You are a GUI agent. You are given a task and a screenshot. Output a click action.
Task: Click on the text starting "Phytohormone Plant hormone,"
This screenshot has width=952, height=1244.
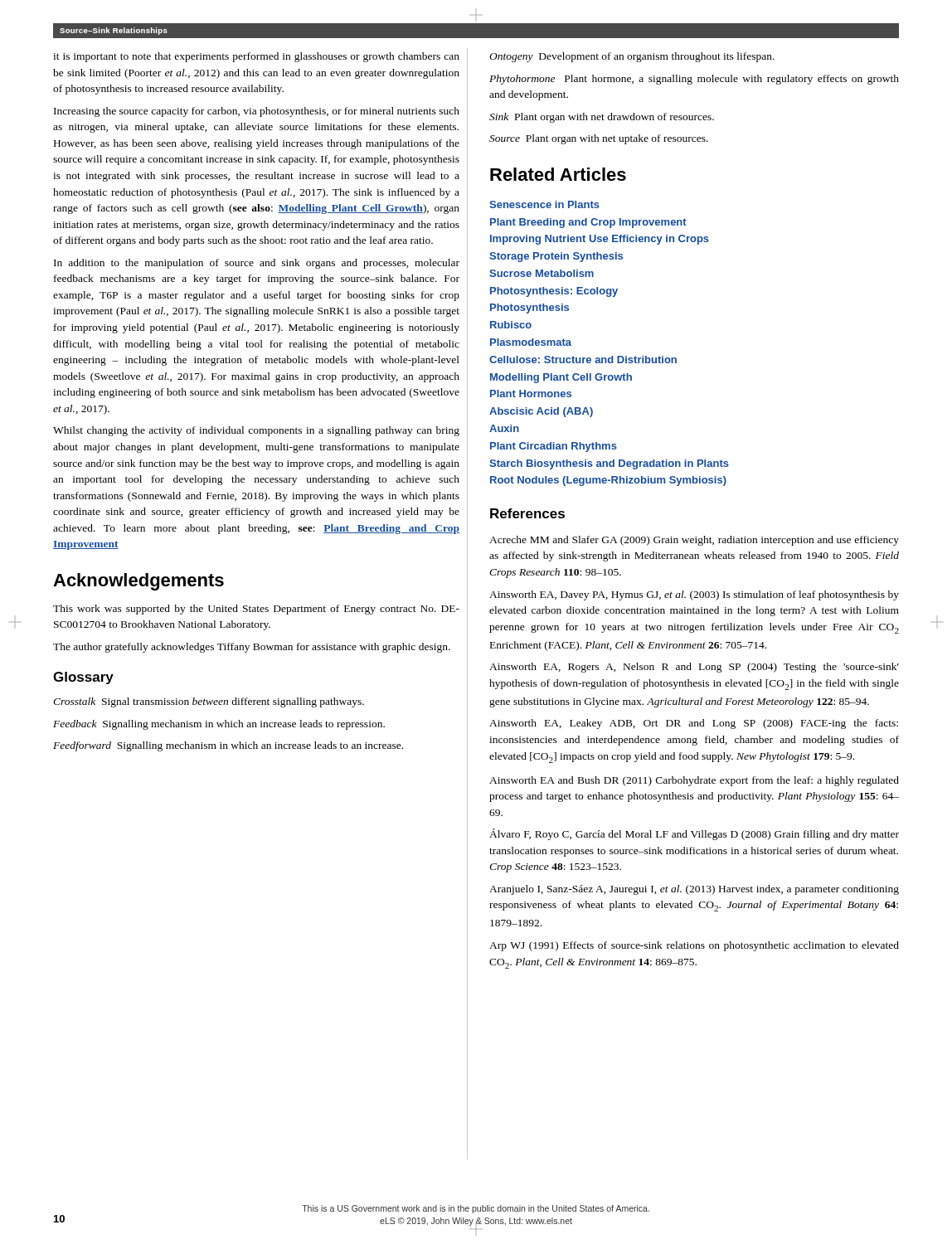click(x=694, y=86)
